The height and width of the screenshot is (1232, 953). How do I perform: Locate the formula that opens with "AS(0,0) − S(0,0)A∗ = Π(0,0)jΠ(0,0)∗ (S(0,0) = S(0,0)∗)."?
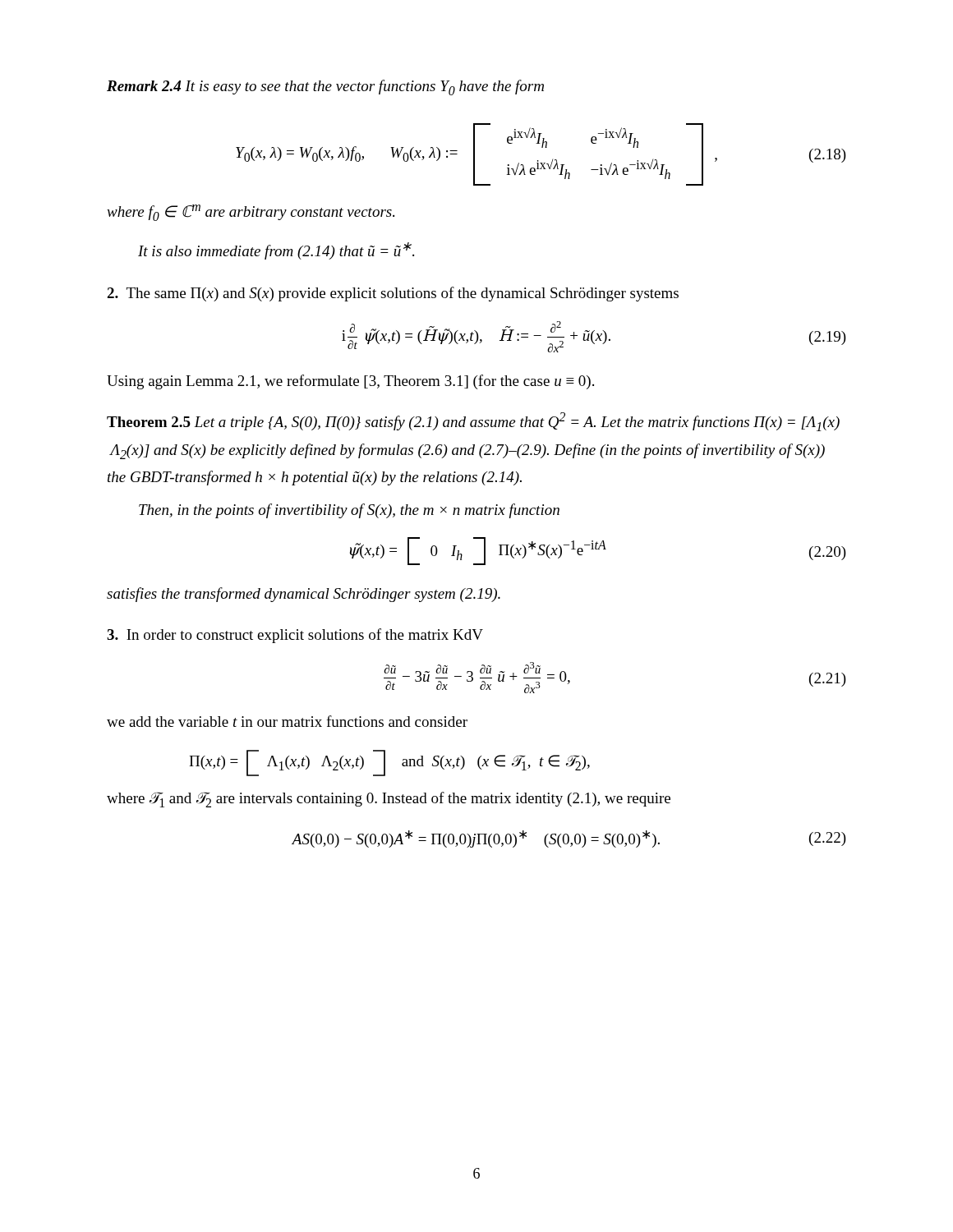pyautogui.click(x=569, y=837)
